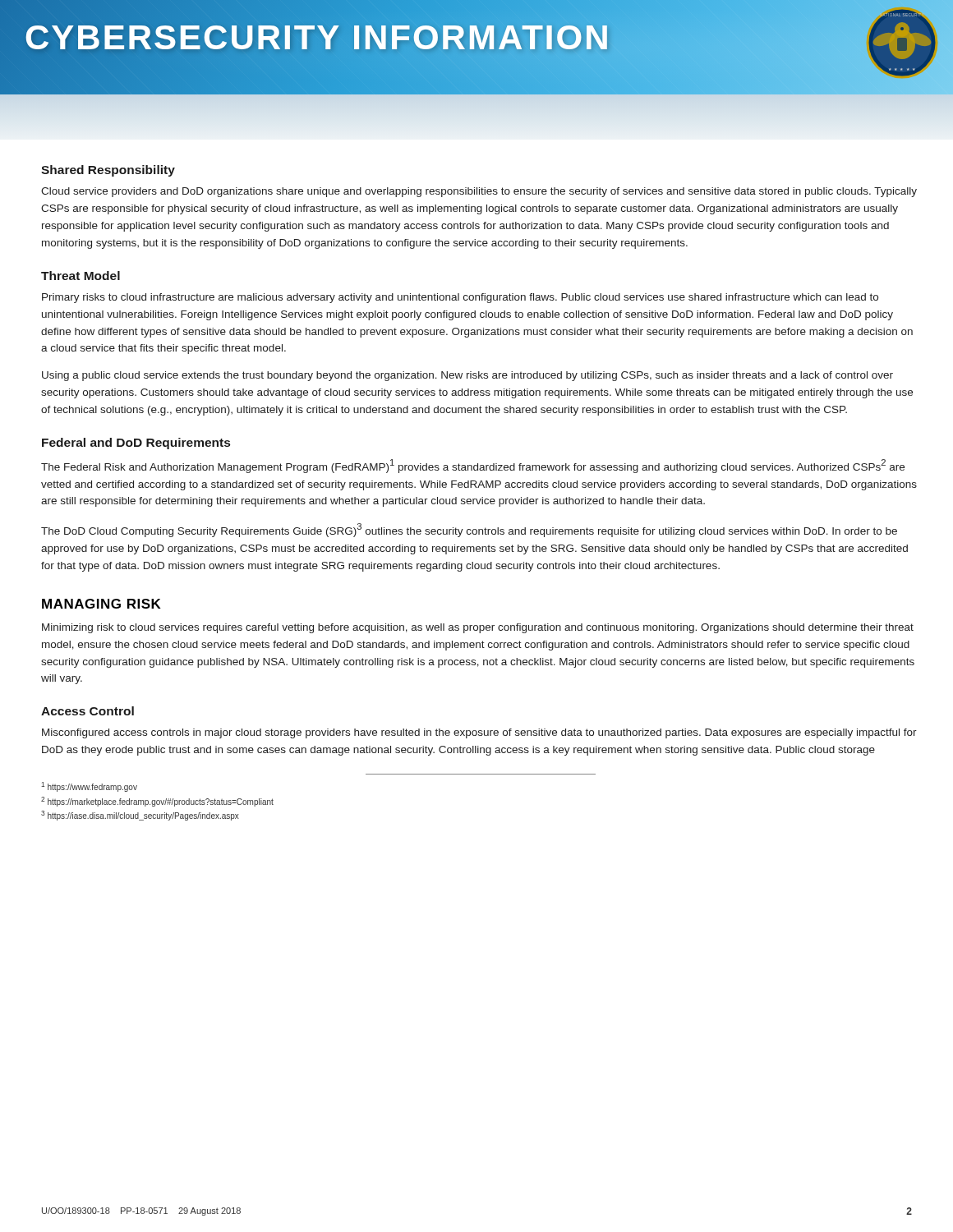This screenshot has width=953, height=1232.
Task: Find the passage starting "Cloud service providers and DoD"
Action: [479, 217]
